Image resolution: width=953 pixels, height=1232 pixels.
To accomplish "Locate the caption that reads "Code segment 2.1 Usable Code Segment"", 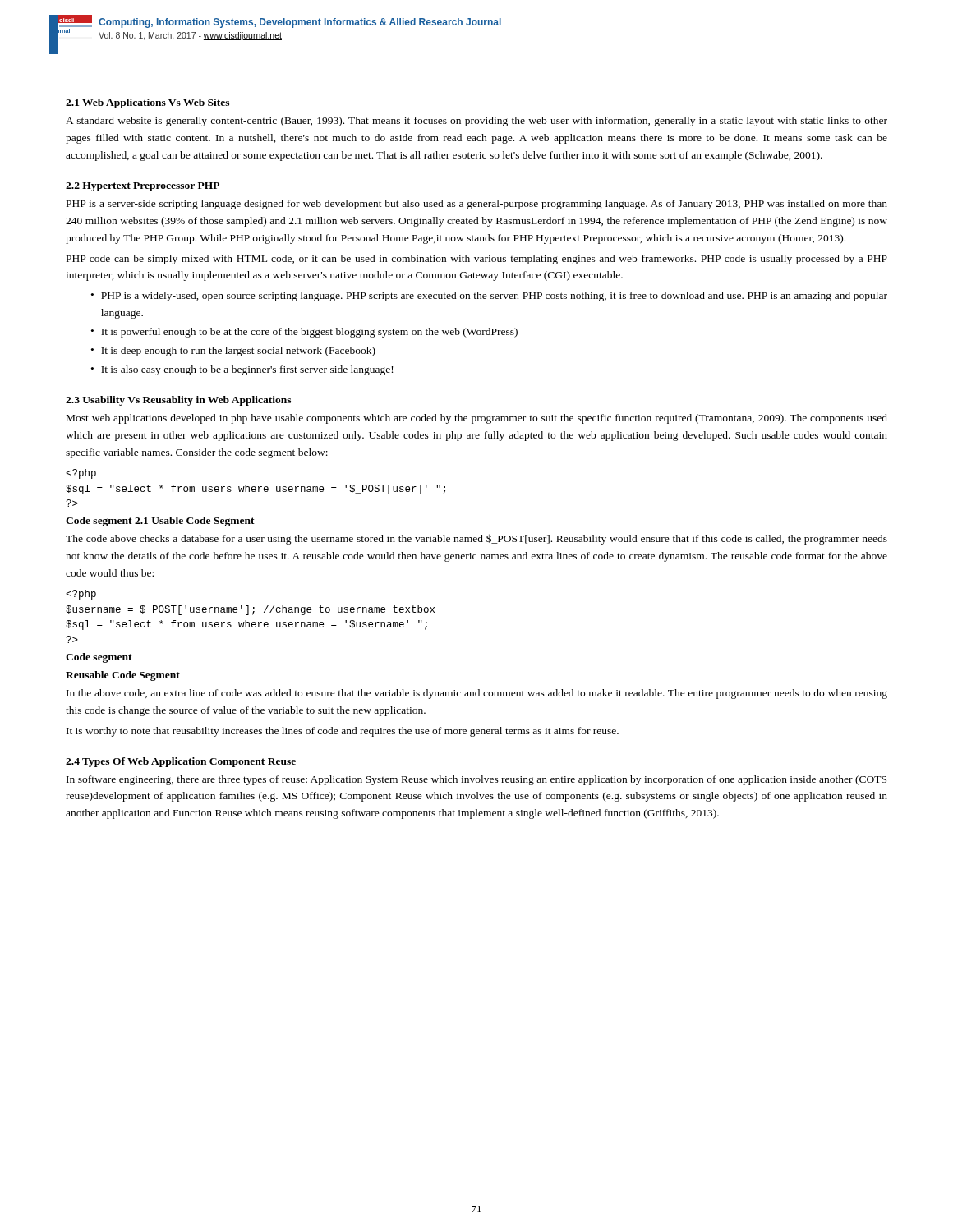I will (x=160, y=520).
